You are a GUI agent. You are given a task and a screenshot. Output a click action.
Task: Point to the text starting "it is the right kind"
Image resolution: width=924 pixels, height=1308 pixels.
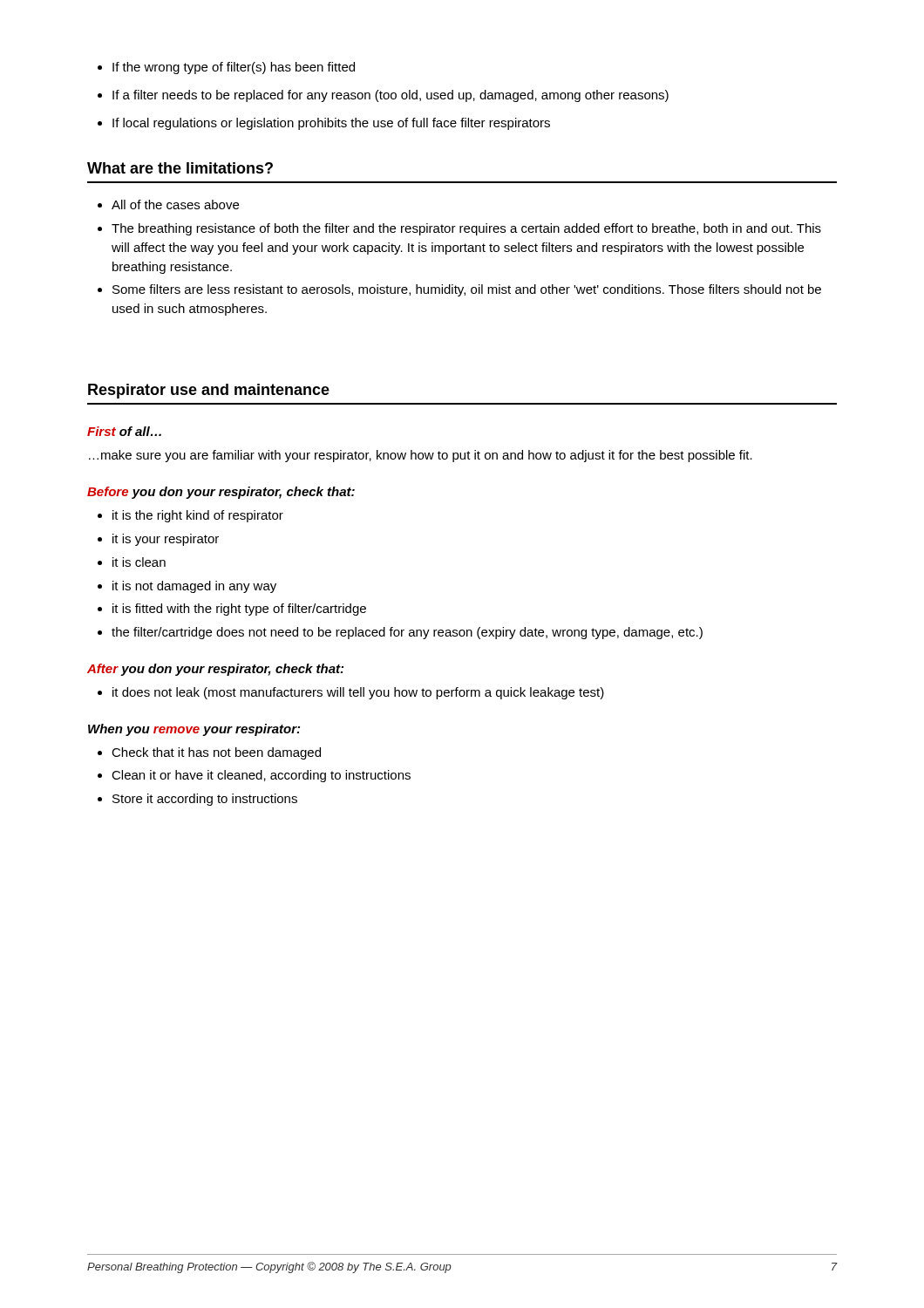pyautogui.click(x=190, y=516)
